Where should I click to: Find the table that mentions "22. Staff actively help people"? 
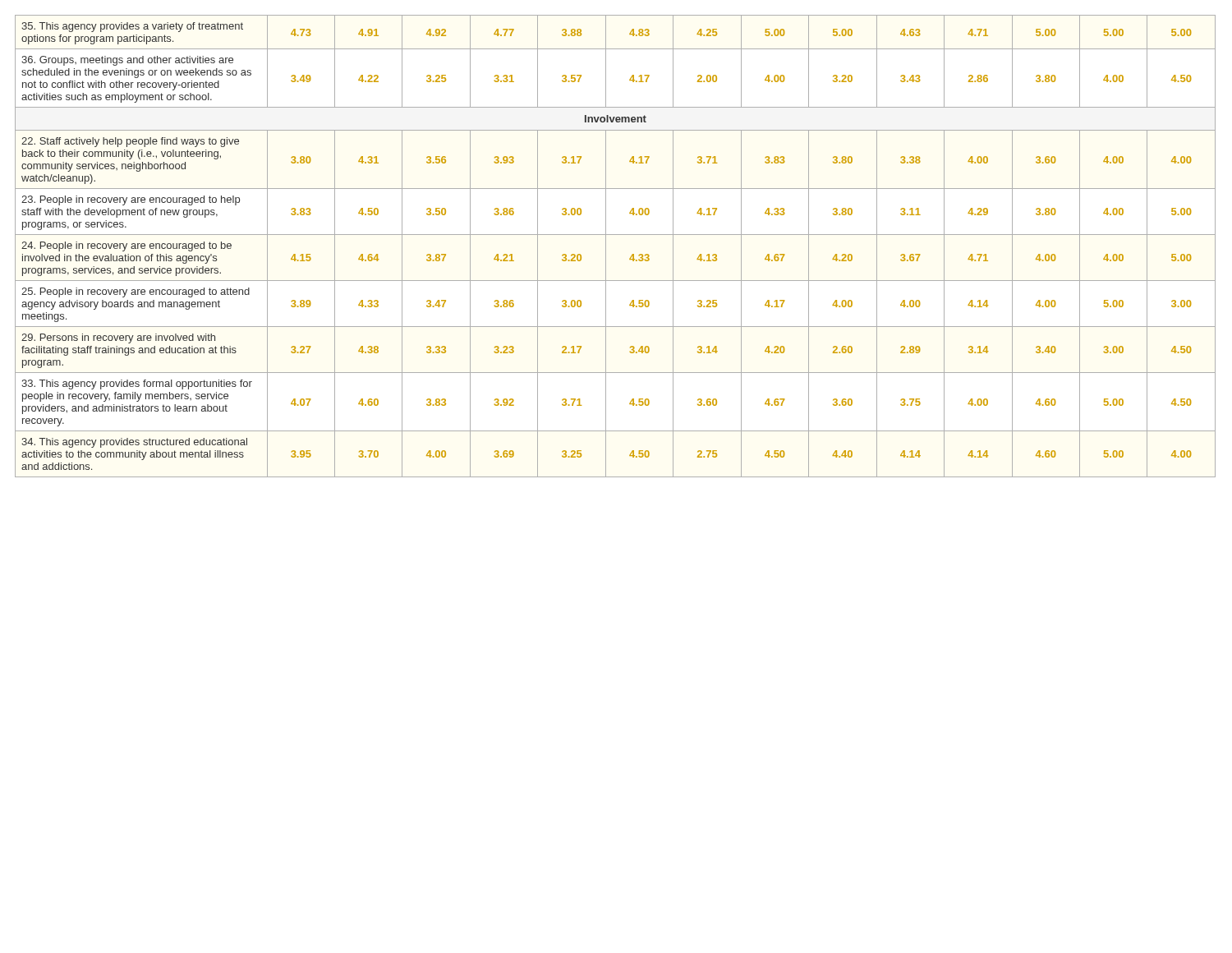click(615, 246)
